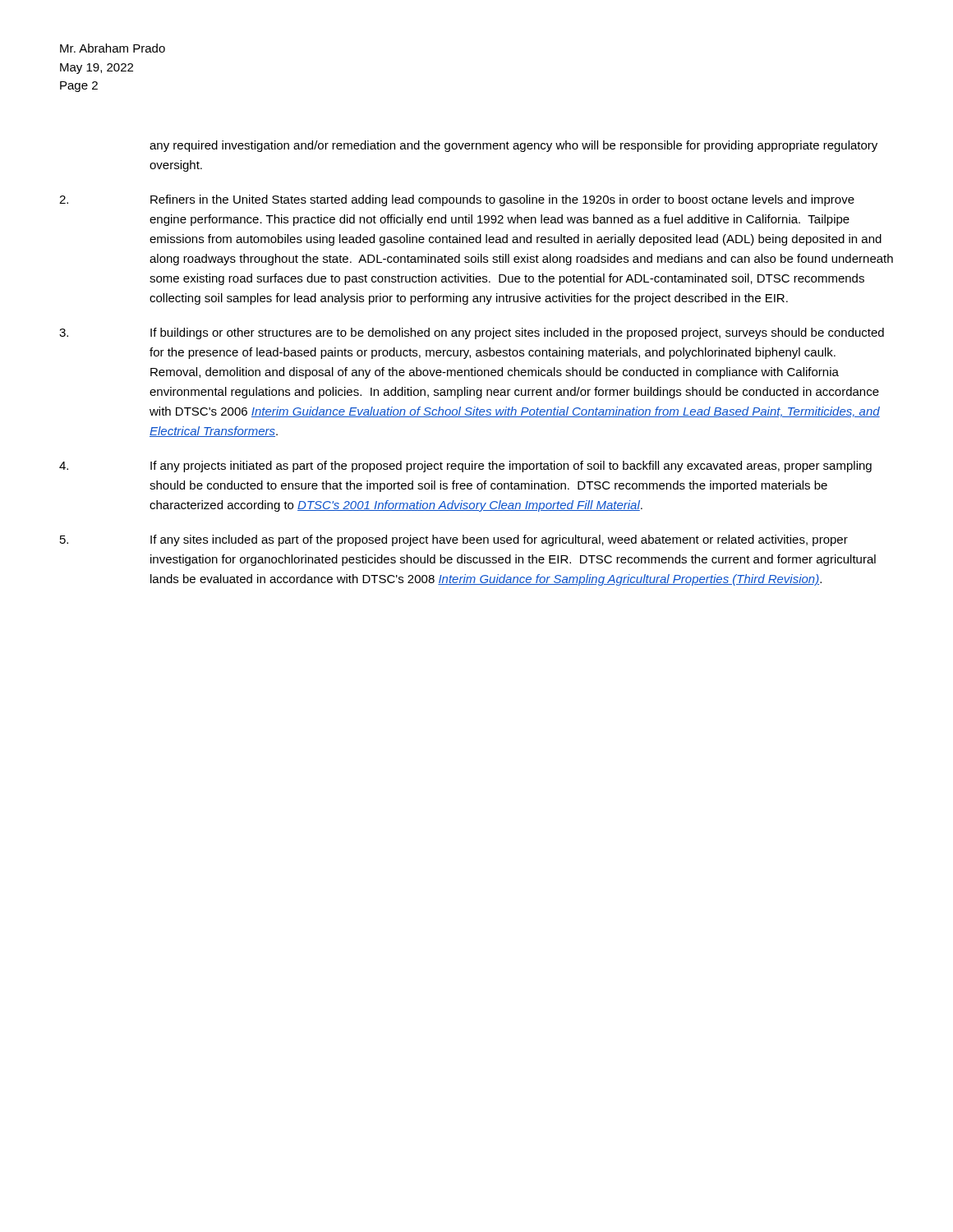Image resolution: width=953 pixels, height=1232 pixels.
Task: Find the list item that says "2. Refiners in the"
Action: 476,249
